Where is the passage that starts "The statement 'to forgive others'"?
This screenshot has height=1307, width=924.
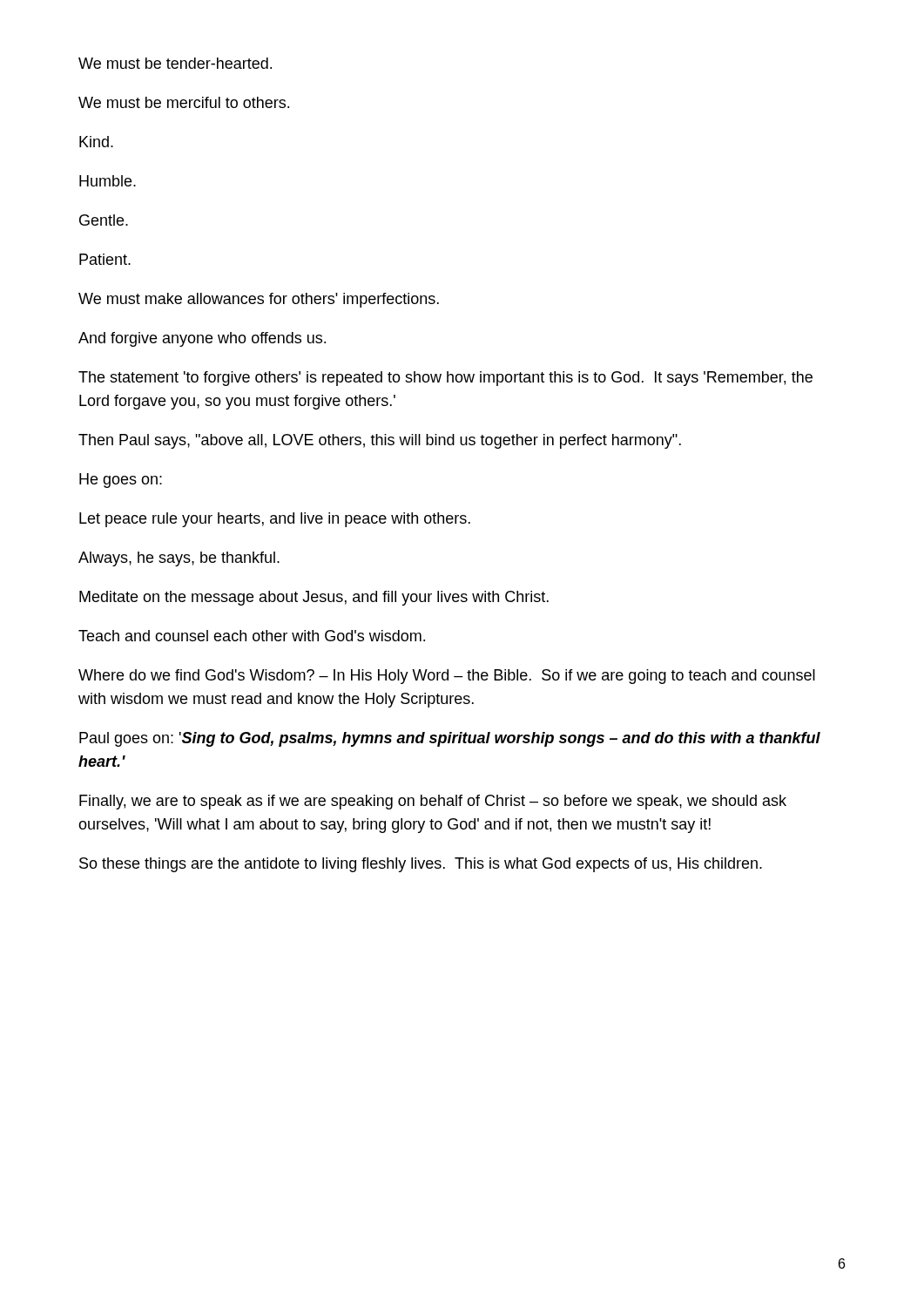(446, 389)
